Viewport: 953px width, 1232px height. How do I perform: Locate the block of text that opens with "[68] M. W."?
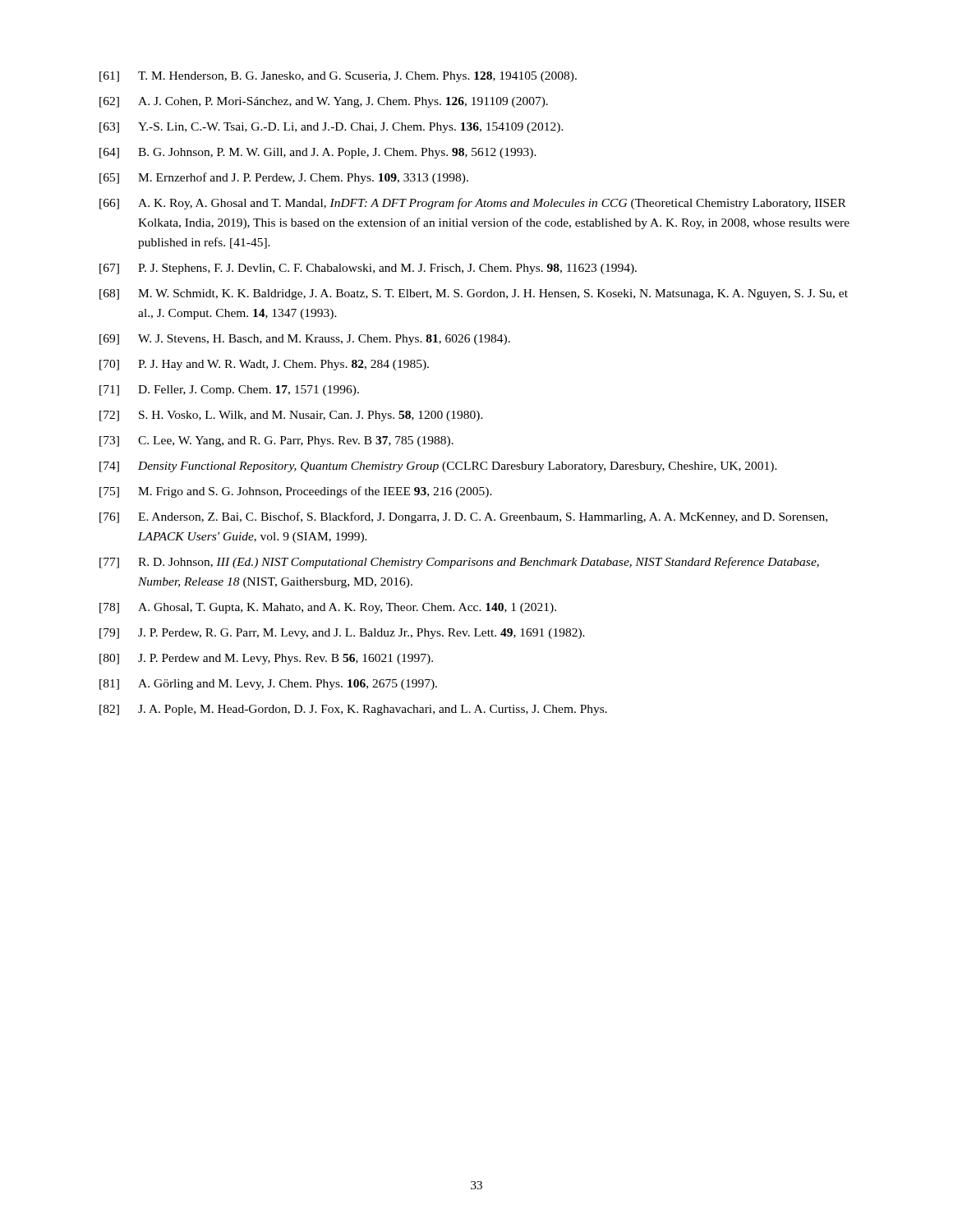[x=476, y=303]
